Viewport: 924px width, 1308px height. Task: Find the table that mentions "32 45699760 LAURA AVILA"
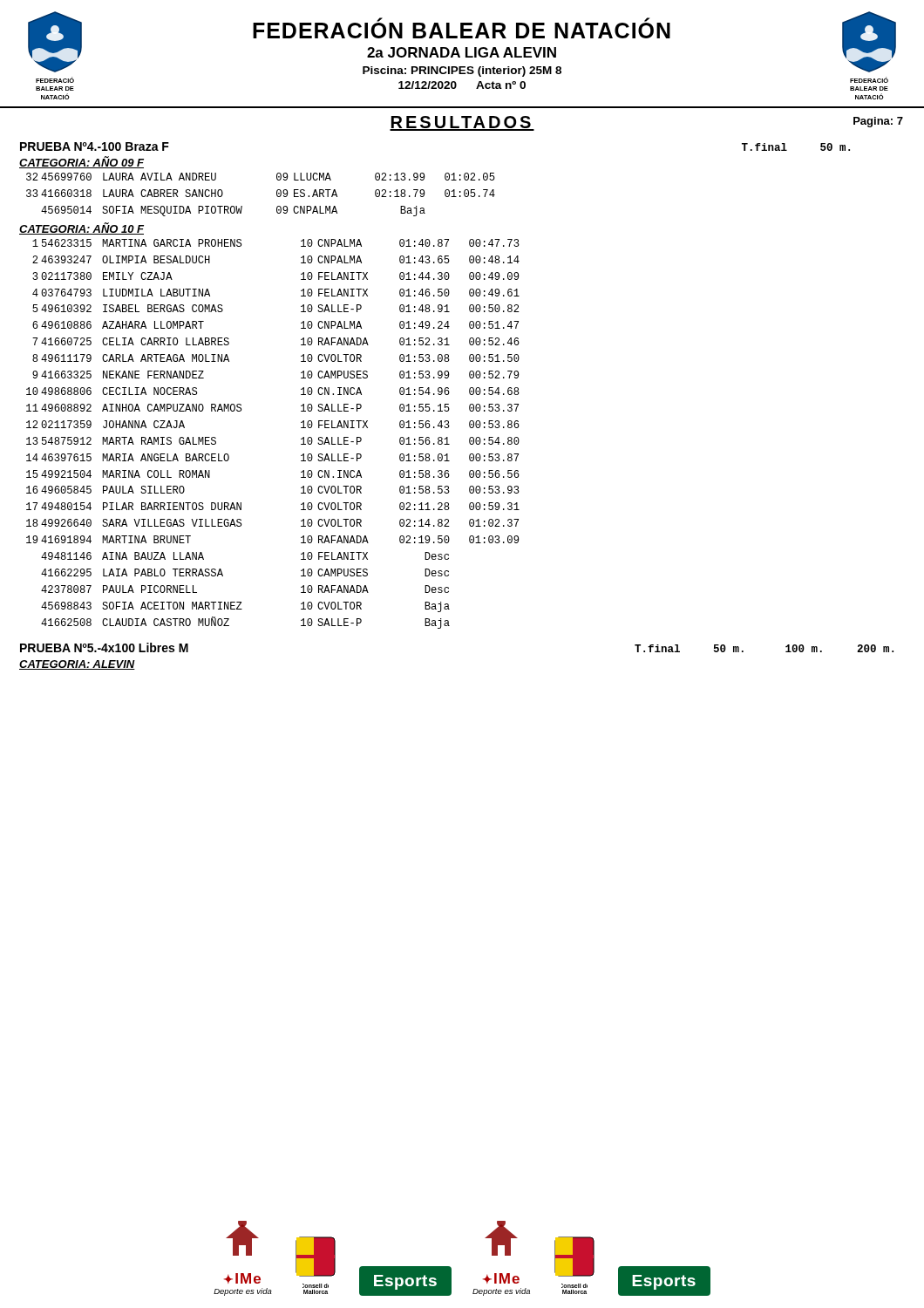(462, 195)
